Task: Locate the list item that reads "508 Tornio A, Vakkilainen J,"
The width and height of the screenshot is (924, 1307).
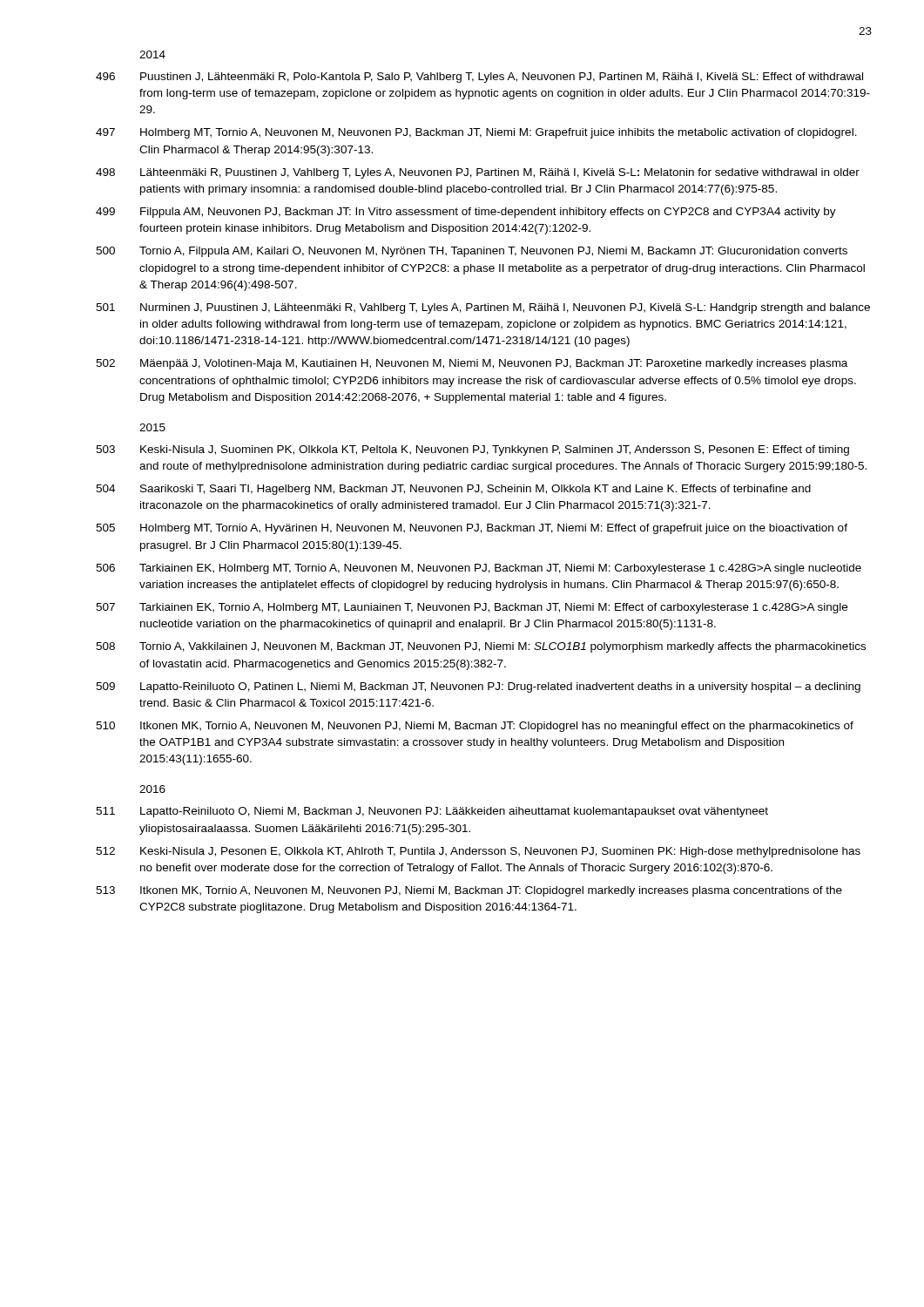Action: (x=484, y=655)
